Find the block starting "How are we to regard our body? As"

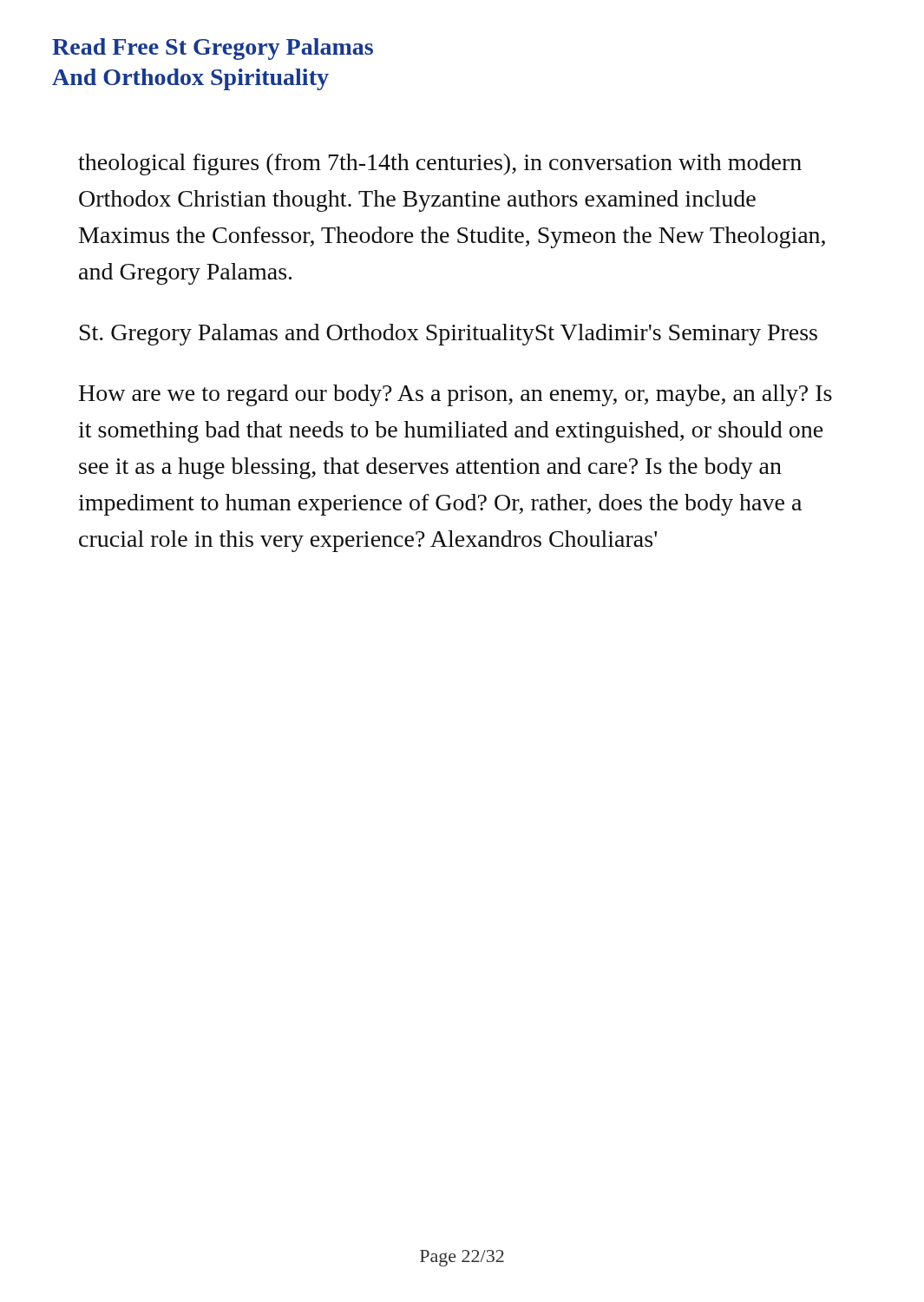[x=455, y=466]
